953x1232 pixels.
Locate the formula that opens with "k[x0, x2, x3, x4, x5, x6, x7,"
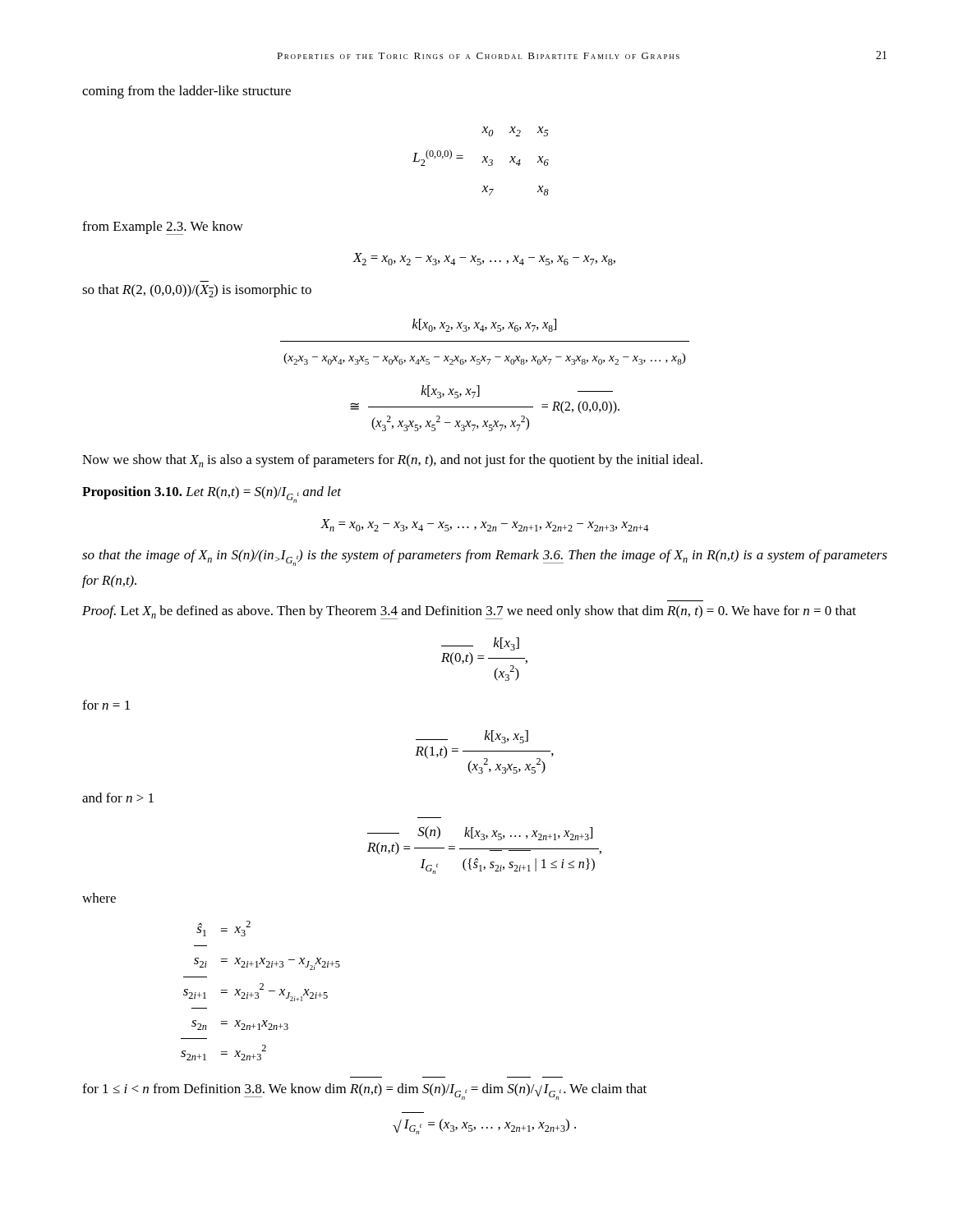pyautogui.click(x=485, y=374)
